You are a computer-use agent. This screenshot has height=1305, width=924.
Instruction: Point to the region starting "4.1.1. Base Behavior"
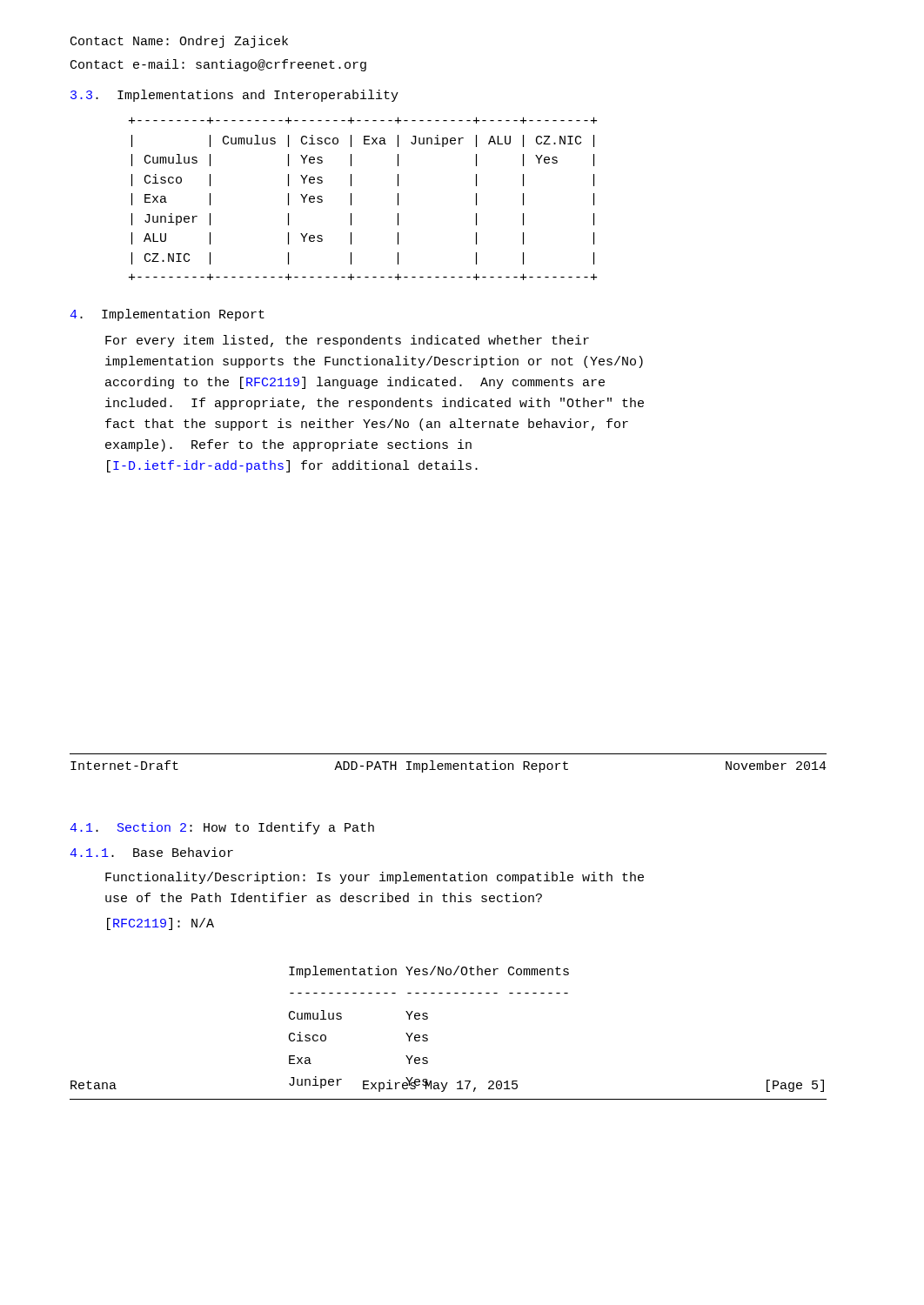click(152, 854)
